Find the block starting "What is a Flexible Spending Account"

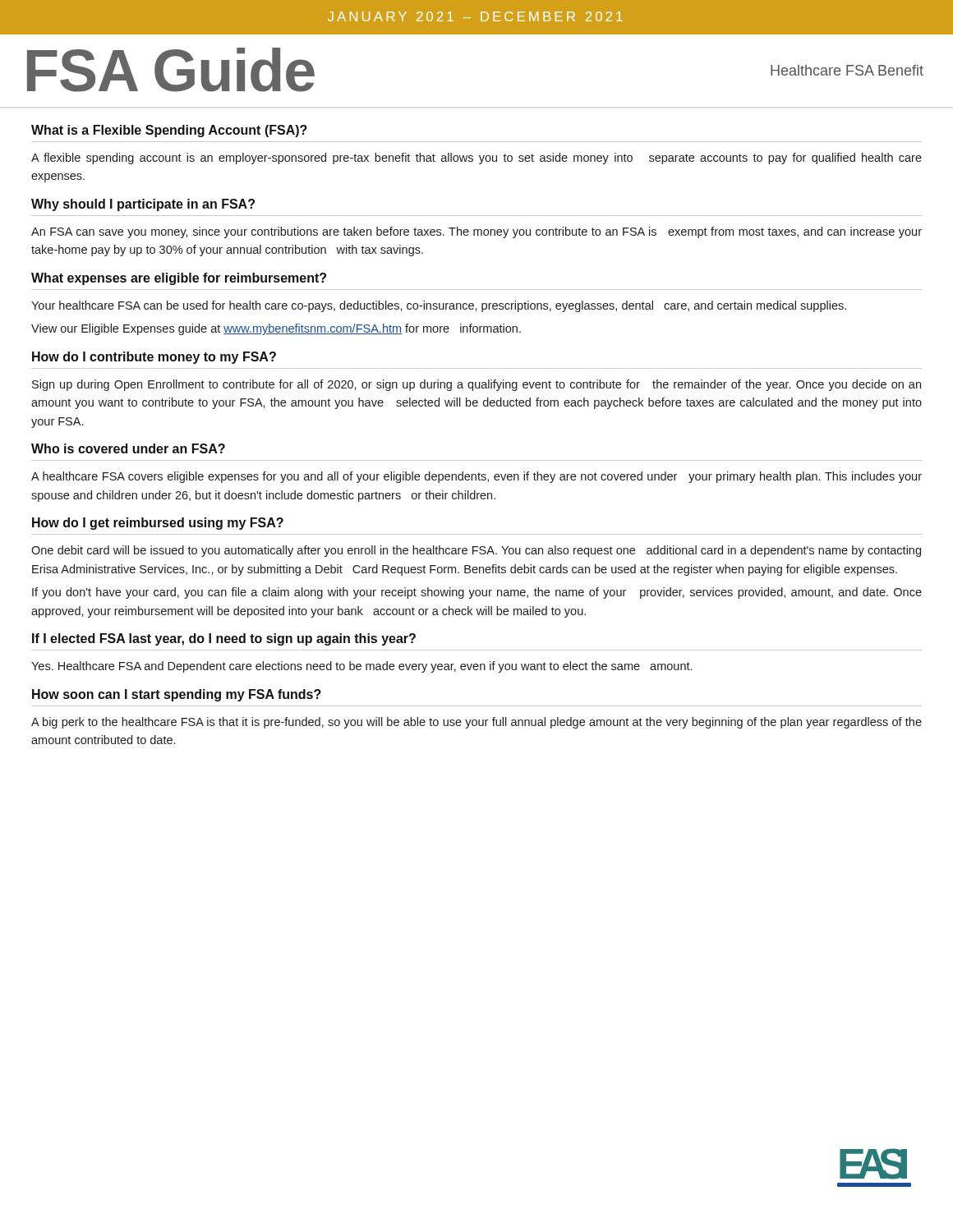point(169,130)
